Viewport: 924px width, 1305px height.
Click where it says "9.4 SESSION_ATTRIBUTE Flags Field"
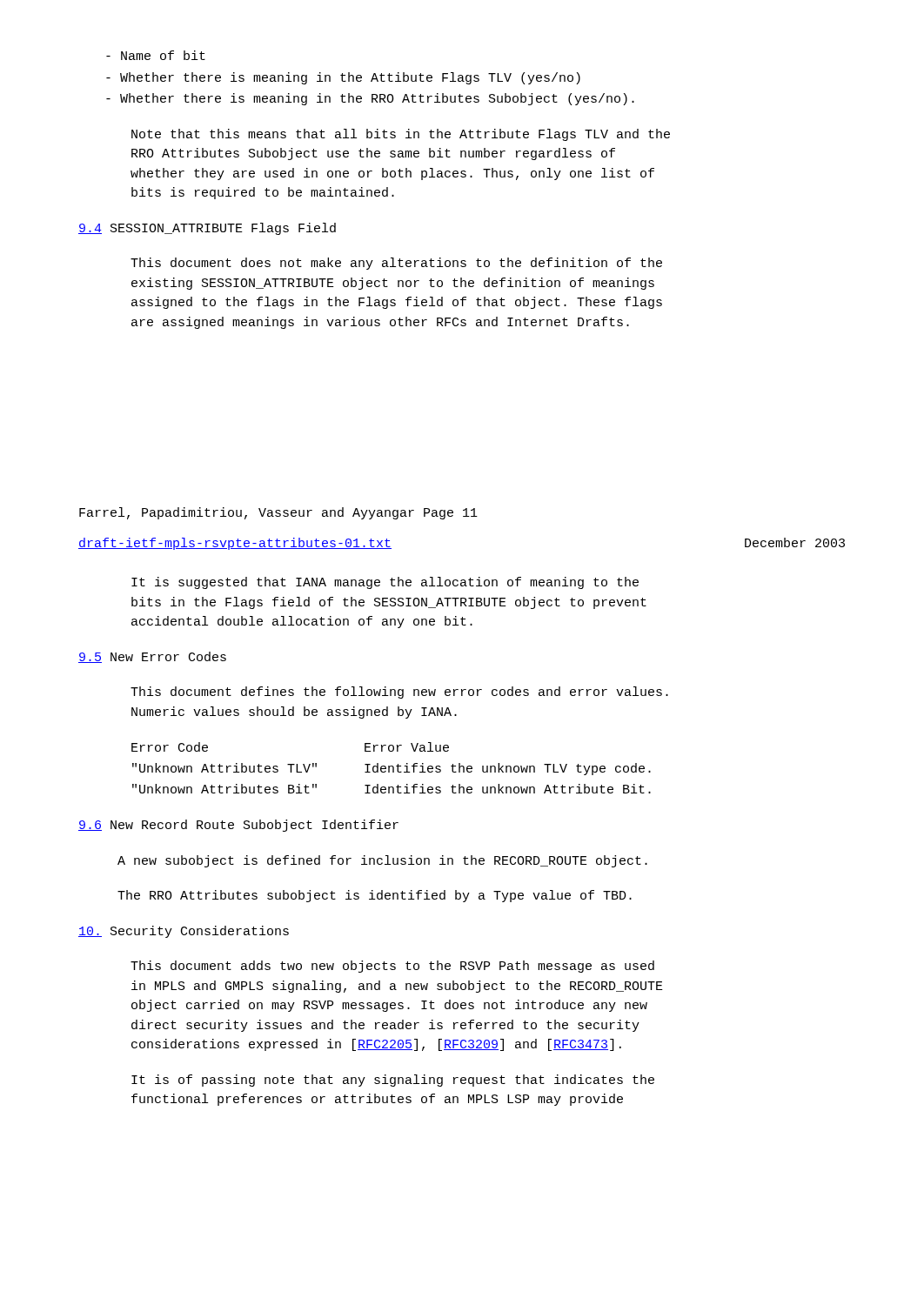208,229
